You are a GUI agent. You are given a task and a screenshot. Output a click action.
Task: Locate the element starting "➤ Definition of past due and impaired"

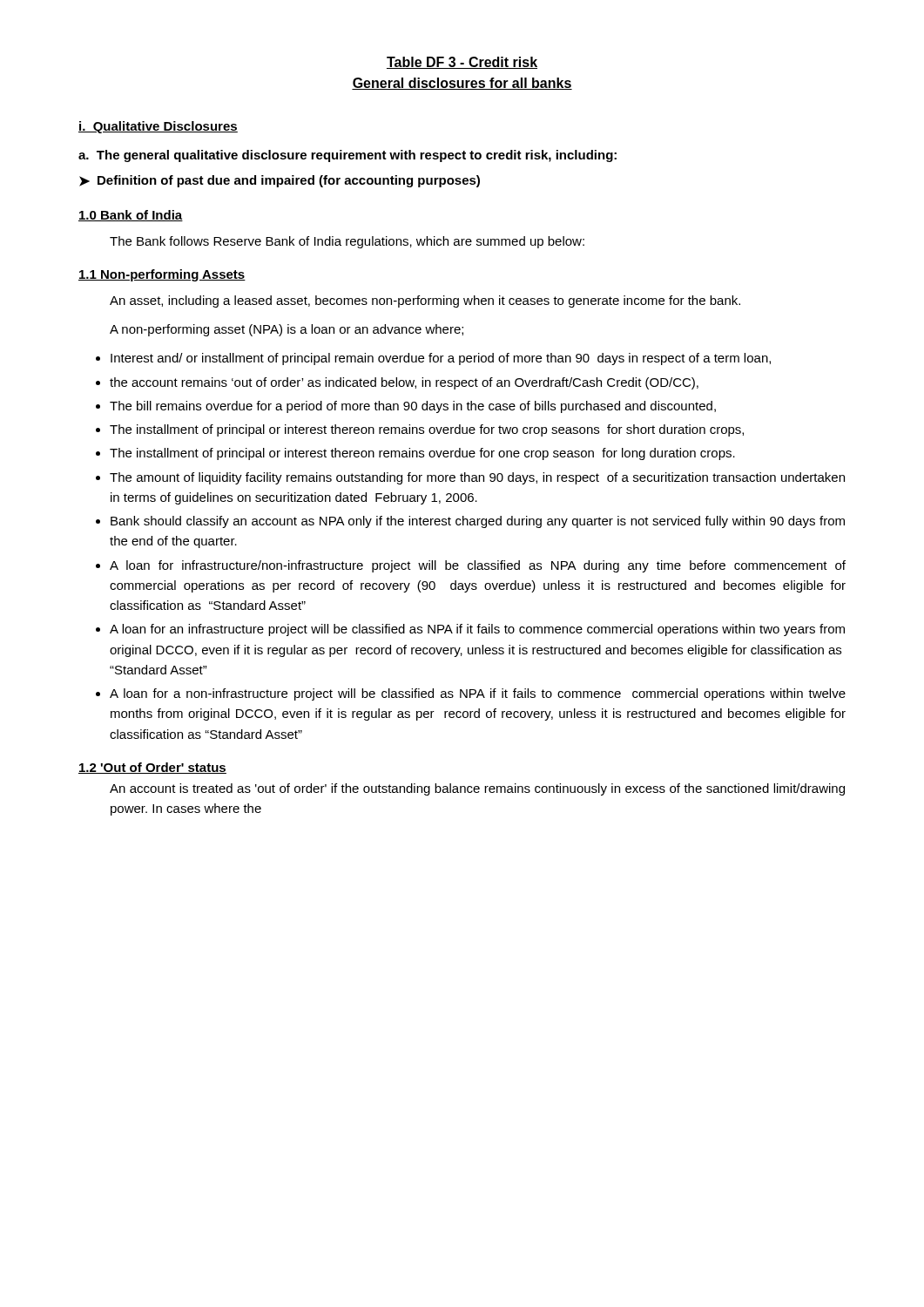click(x=279, y=181)
